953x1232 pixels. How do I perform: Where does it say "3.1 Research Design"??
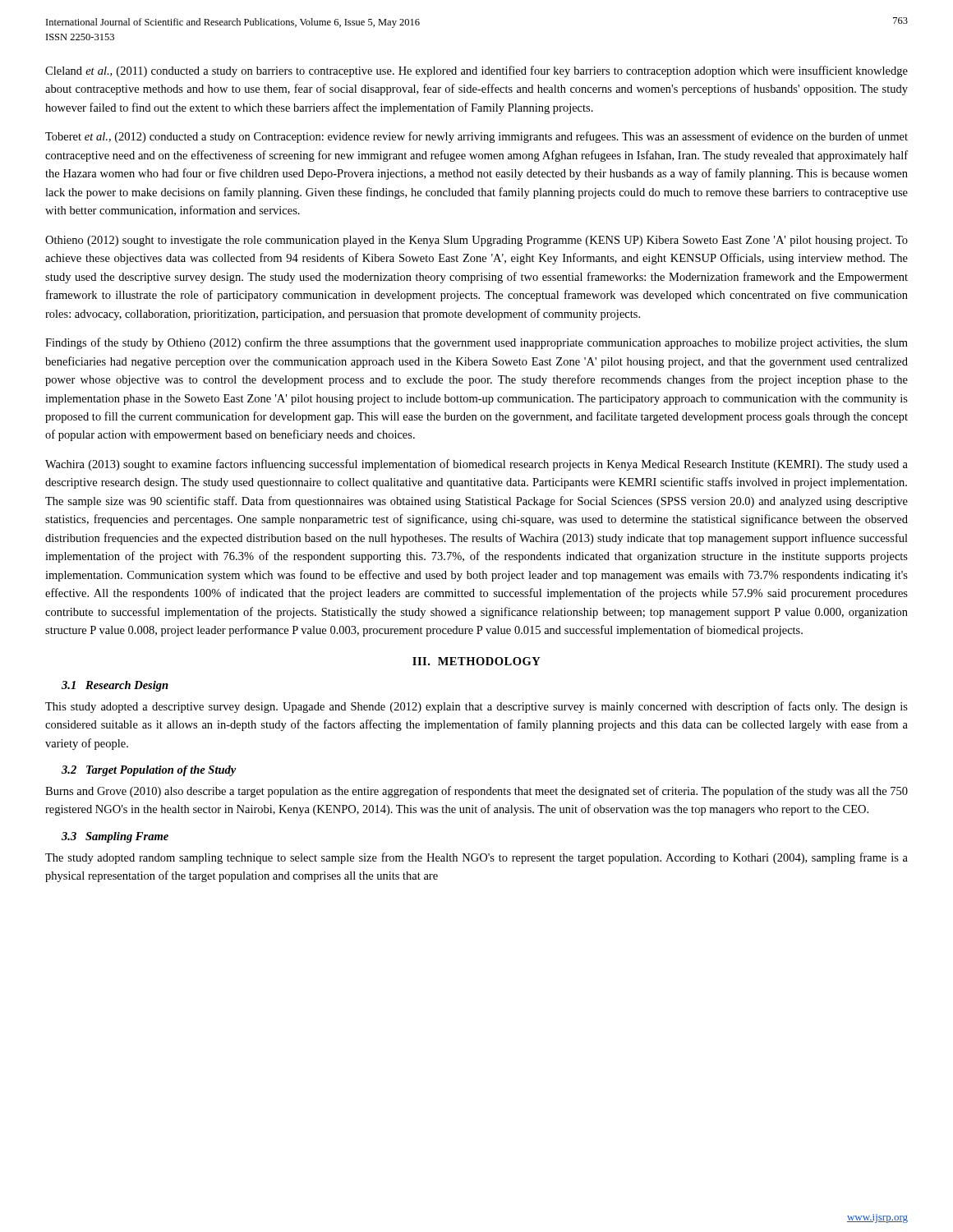[115, 685]
